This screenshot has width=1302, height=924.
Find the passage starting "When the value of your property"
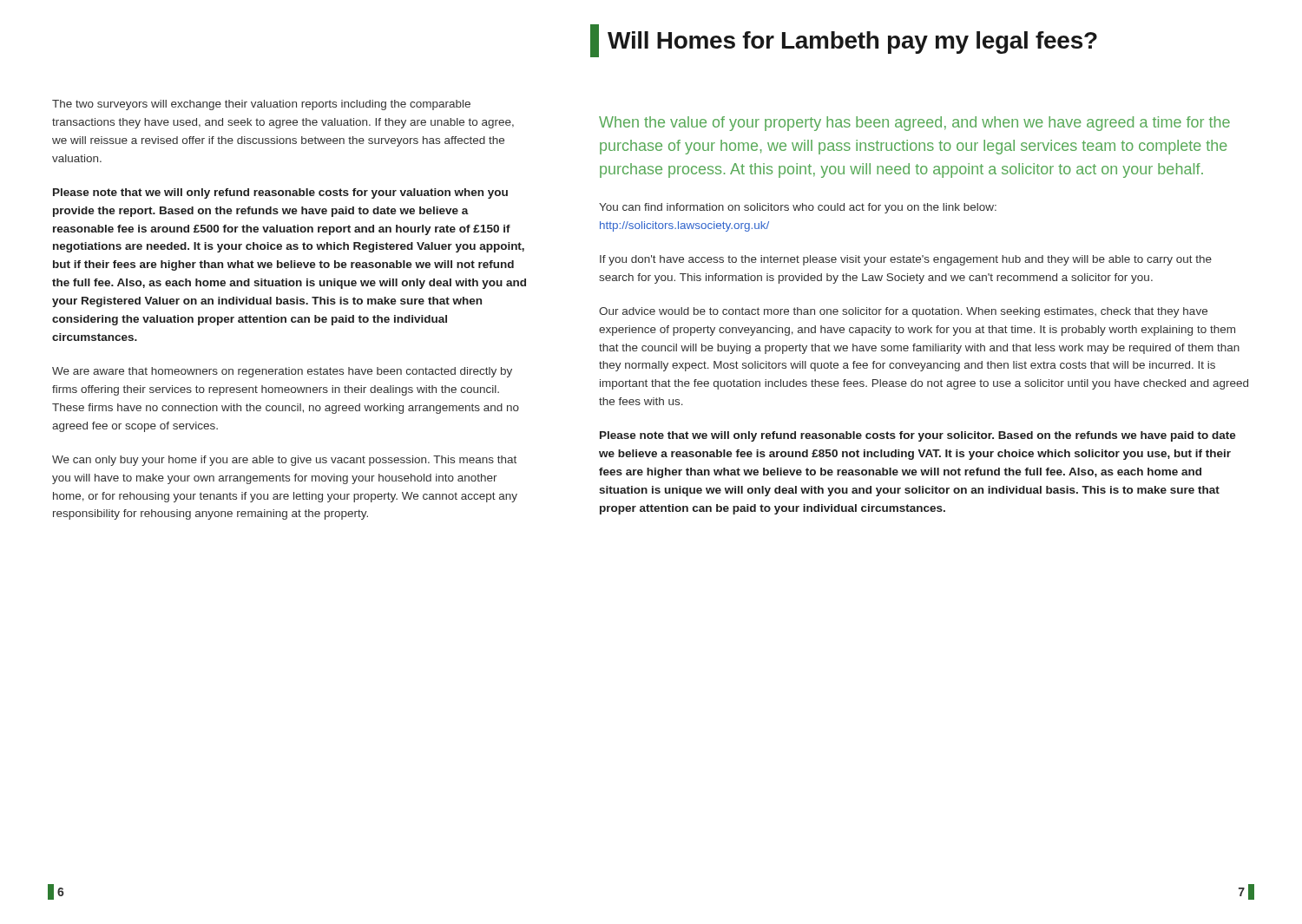pos(924,146)
